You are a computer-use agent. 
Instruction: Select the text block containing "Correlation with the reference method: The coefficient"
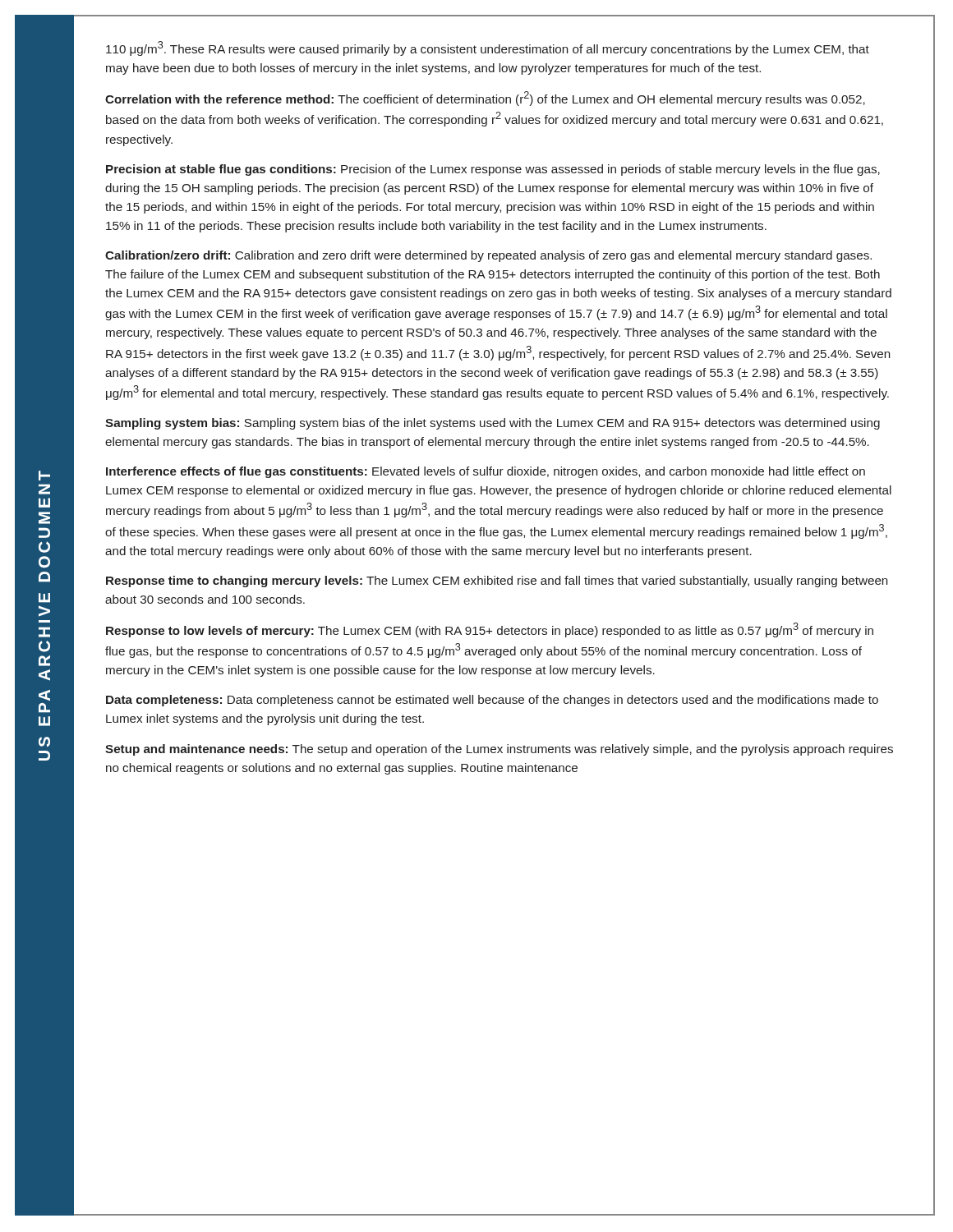click(499, 118)
